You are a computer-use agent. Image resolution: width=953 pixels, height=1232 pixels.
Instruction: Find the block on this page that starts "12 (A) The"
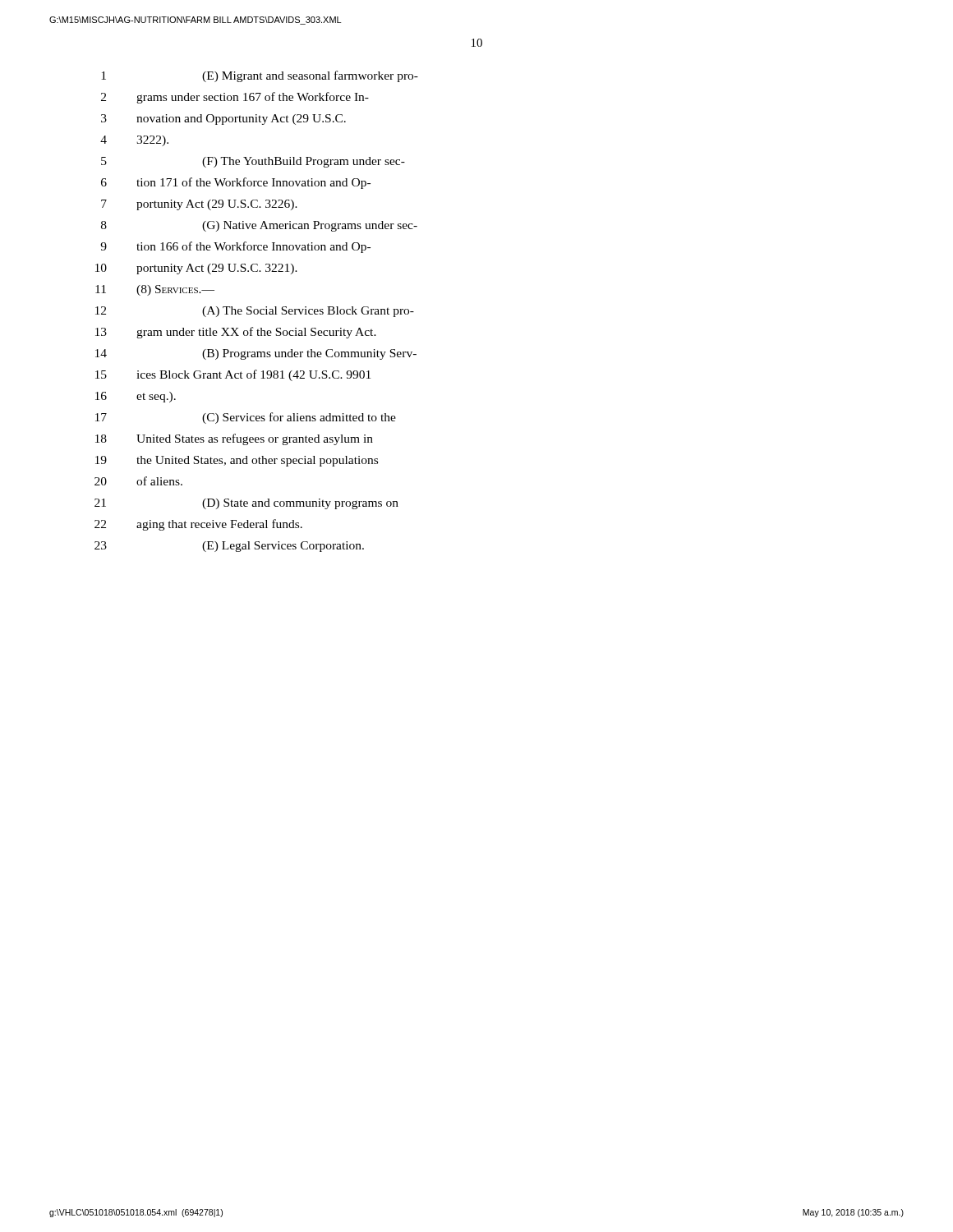[x=389, y=310]
